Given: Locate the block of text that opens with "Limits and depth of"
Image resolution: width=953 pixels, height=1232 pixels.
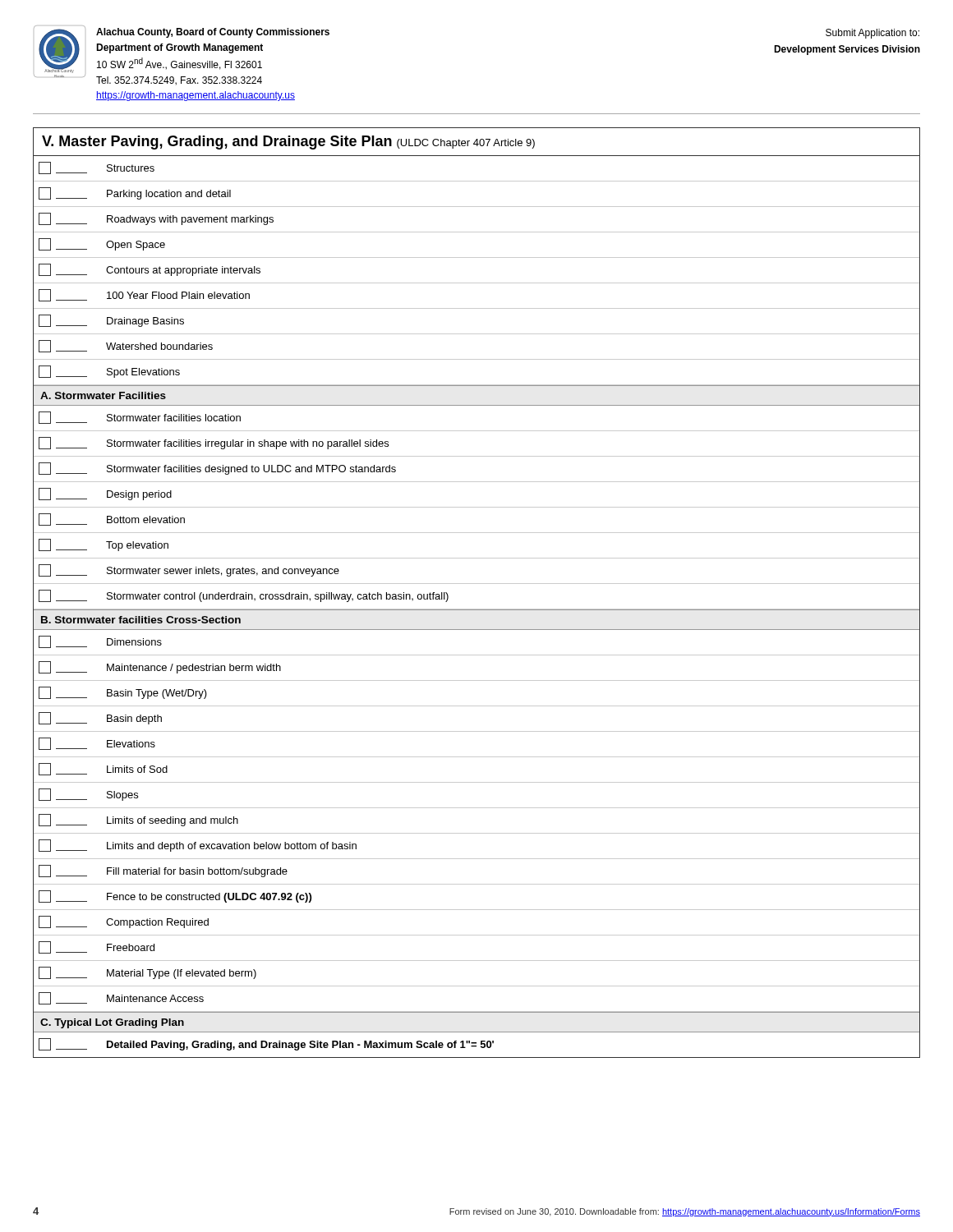Looking at the screenshot, I should [x=198, y=846].
